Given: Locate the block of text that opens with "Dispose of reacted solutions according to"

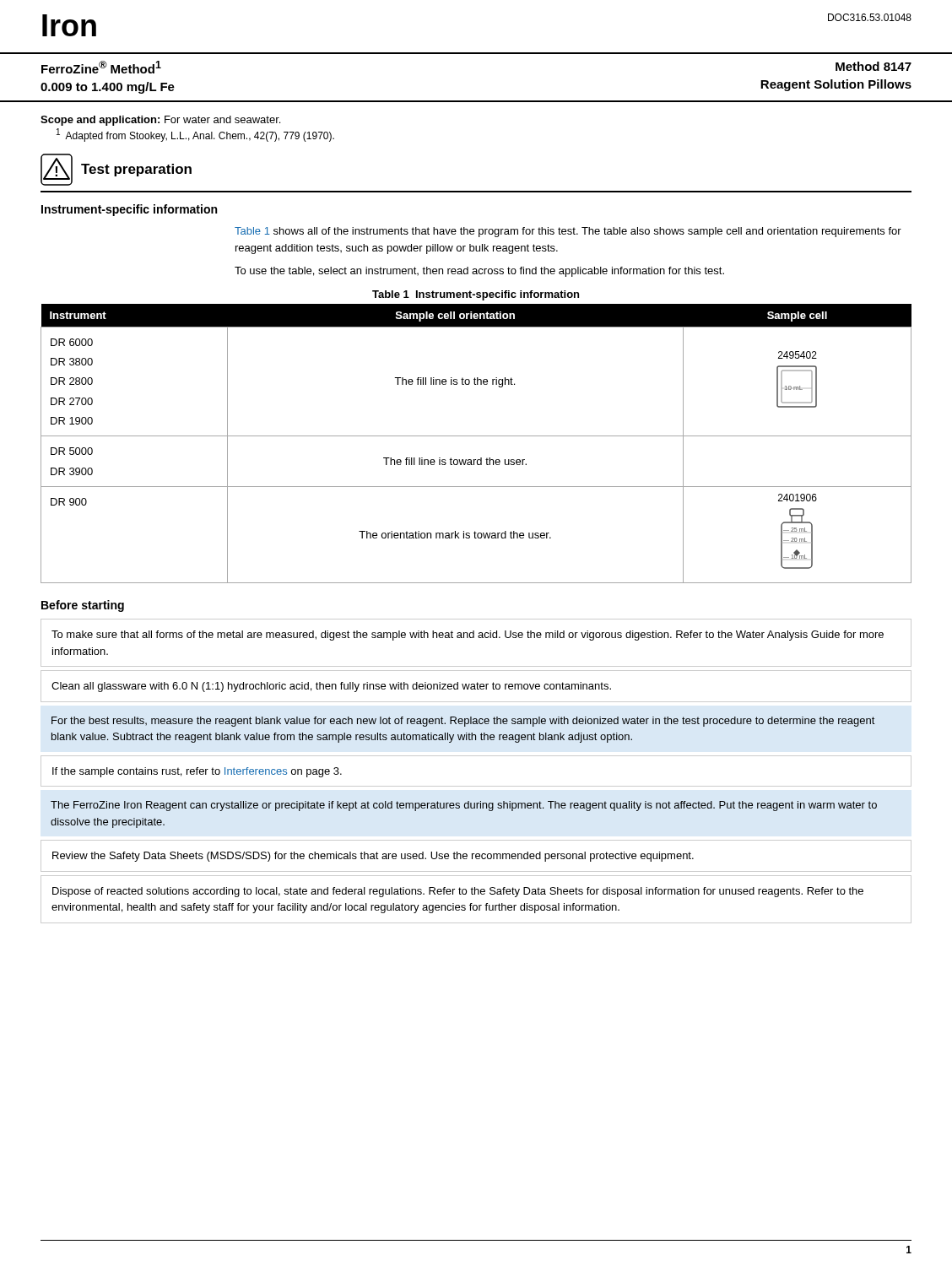Looking at the screenshot, I should 458,899.
